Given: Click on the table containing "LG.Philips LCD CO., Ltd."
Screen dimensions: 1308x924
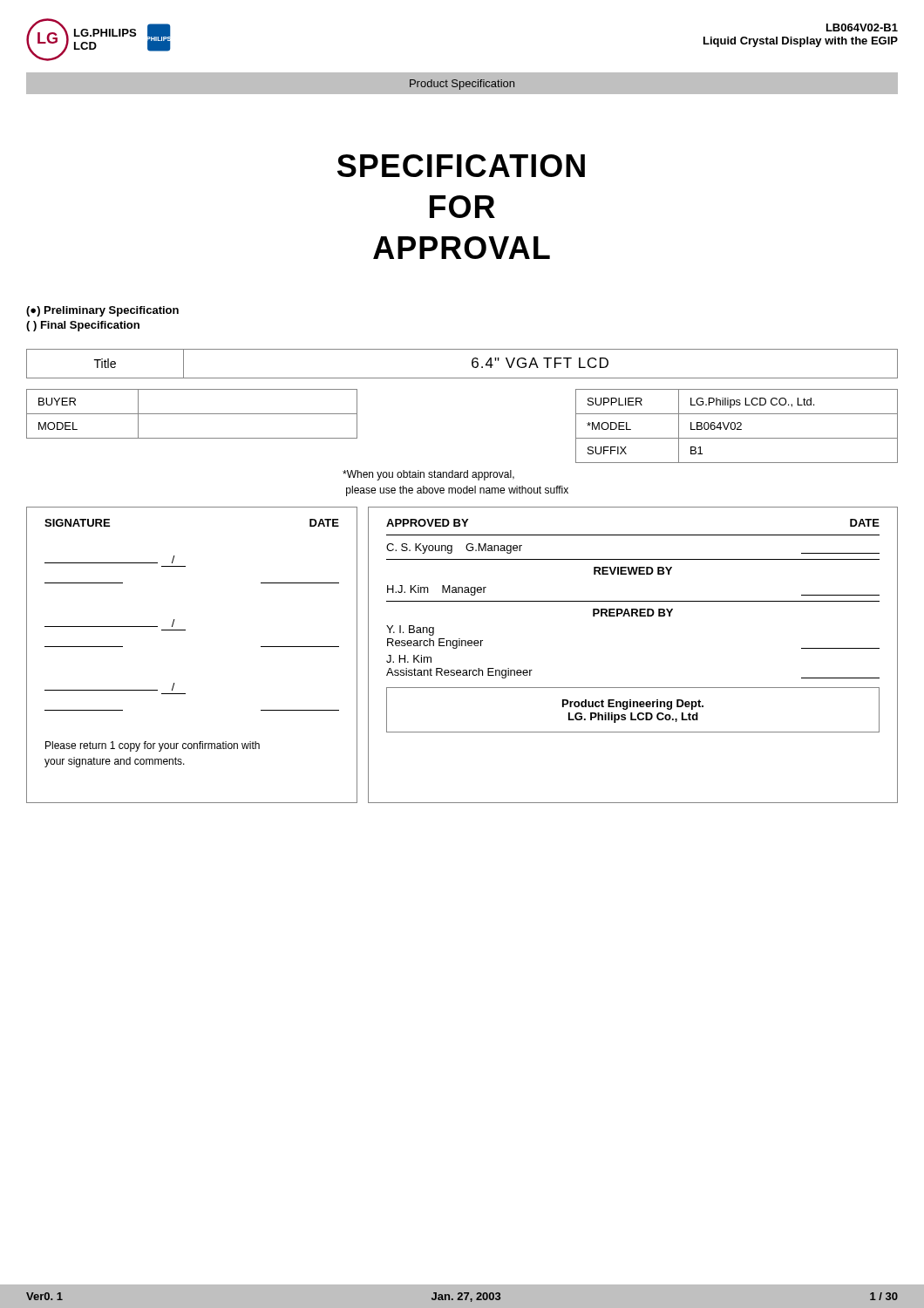Looking at the screenshot, I should click(737, 426).
